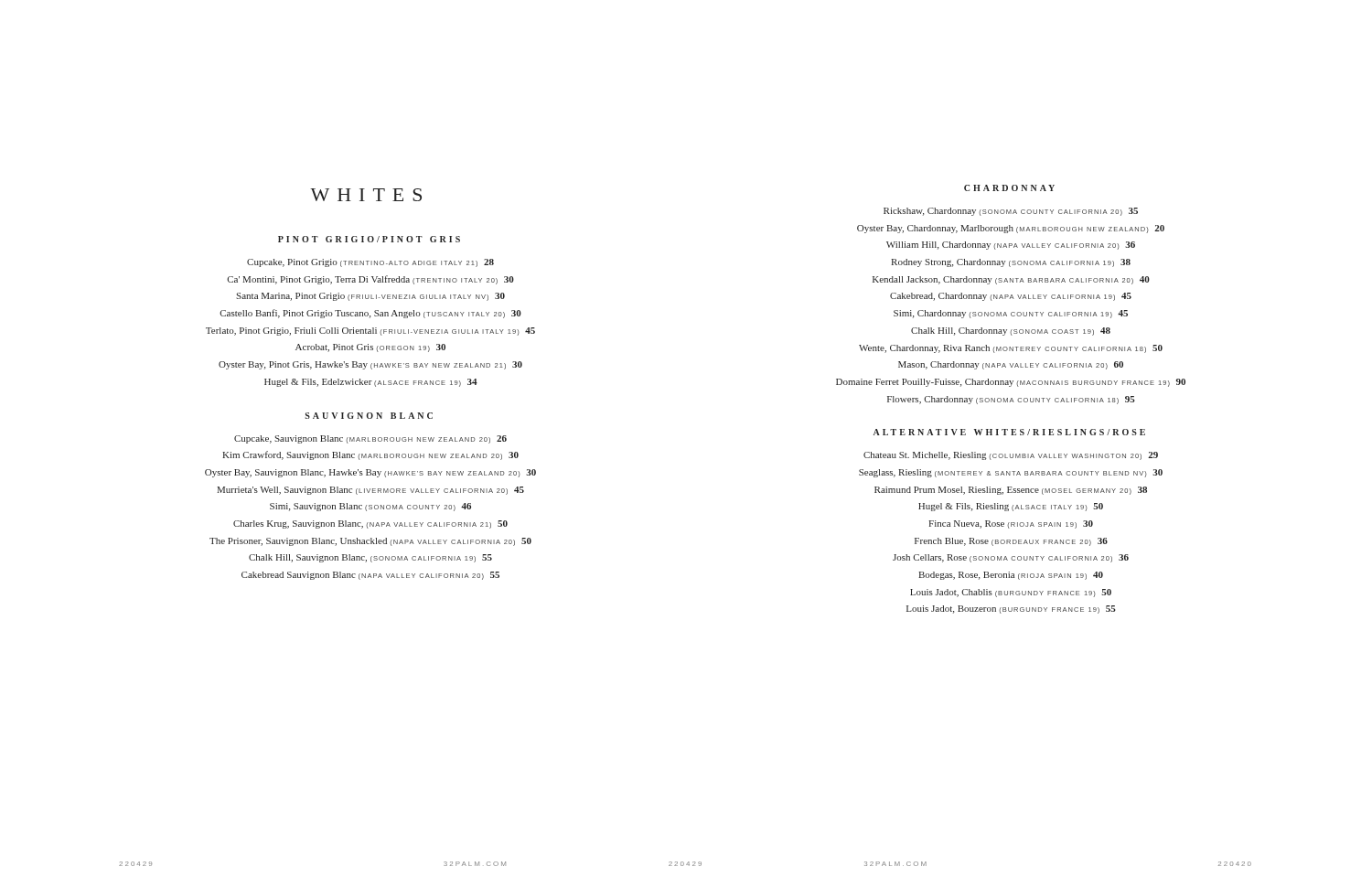
Task: Click on the list item that says "Kim Crawford, Sauvignon Blanc"
Action: (370, 455)
